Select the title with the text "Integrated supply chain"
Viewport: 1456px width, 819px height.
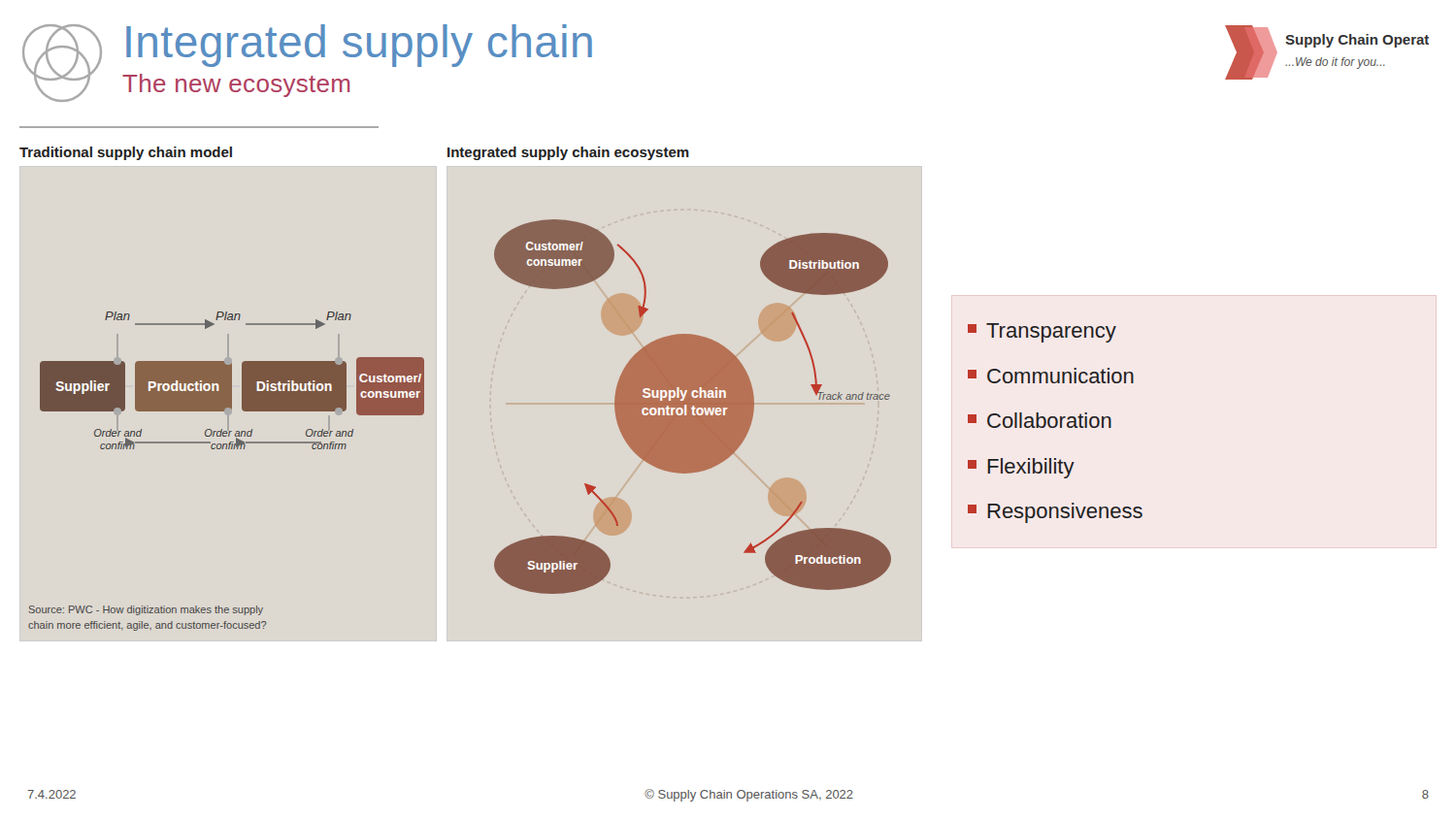click(359, 58)
